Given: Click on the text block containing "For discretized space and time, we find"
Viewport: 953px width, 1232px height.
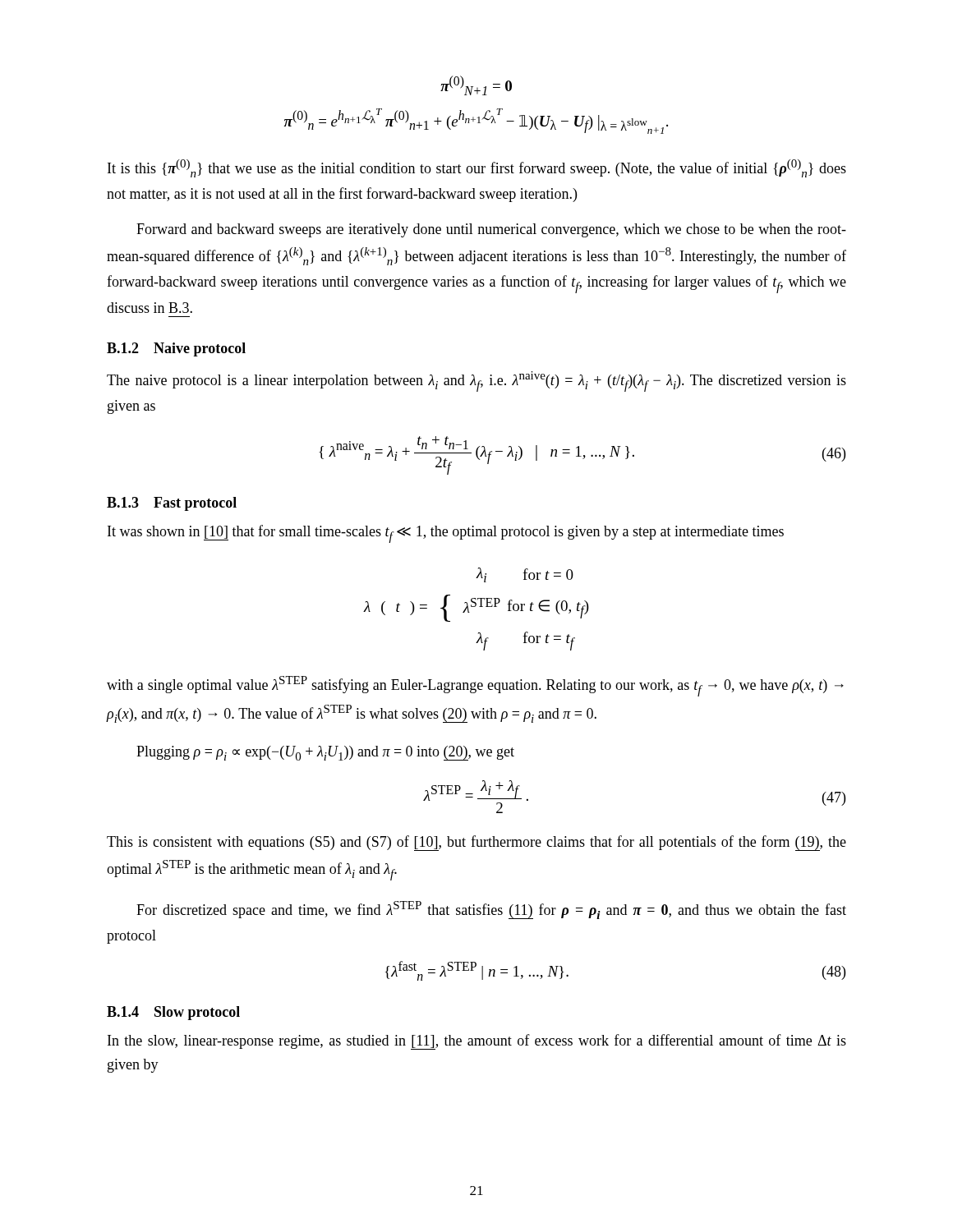Looking at the screenshot, I should (476, 921).
